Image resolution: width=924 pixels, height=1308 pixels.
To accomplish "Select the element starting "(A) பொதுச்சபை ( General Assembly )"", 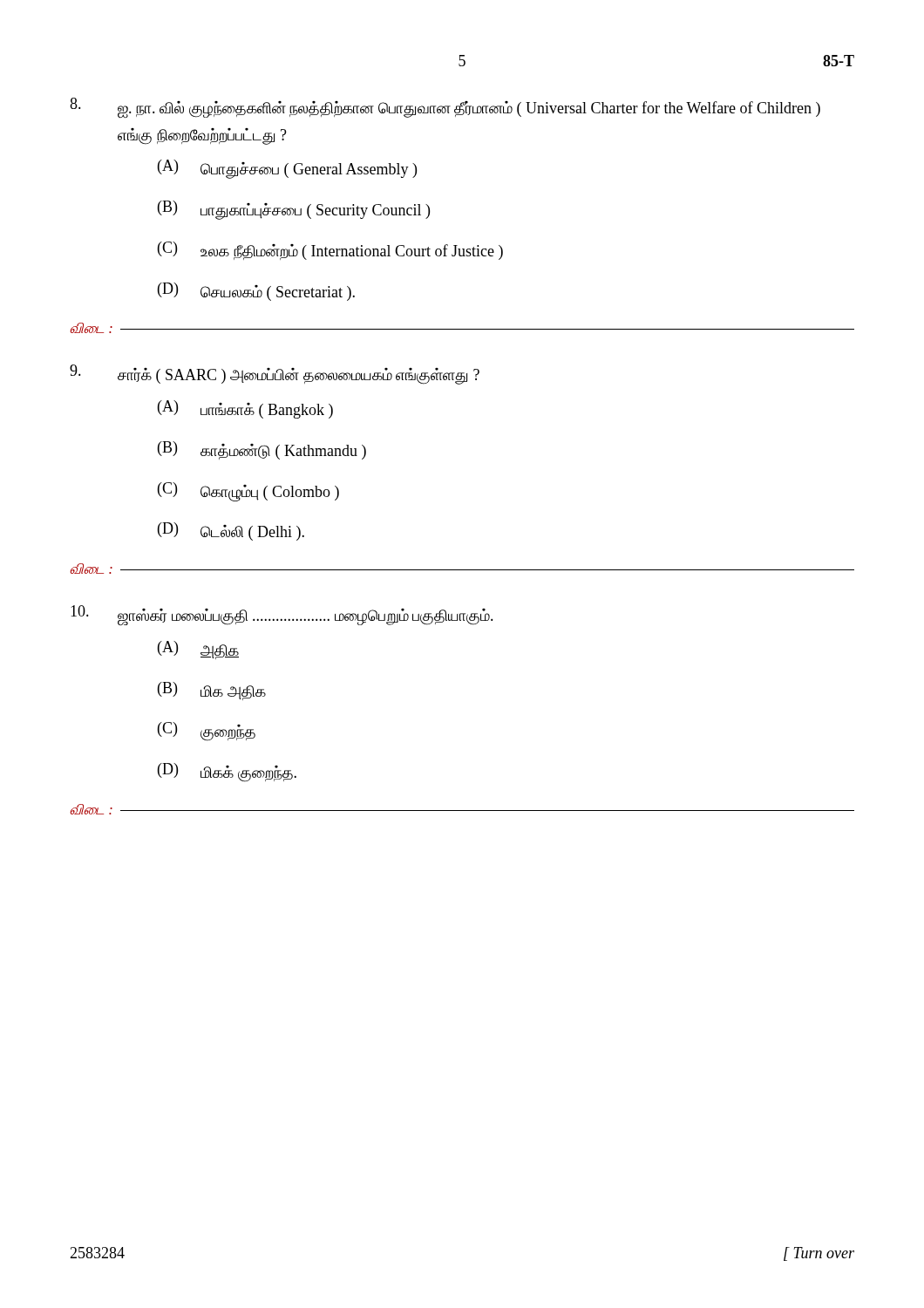I will [x=287, y=170].
